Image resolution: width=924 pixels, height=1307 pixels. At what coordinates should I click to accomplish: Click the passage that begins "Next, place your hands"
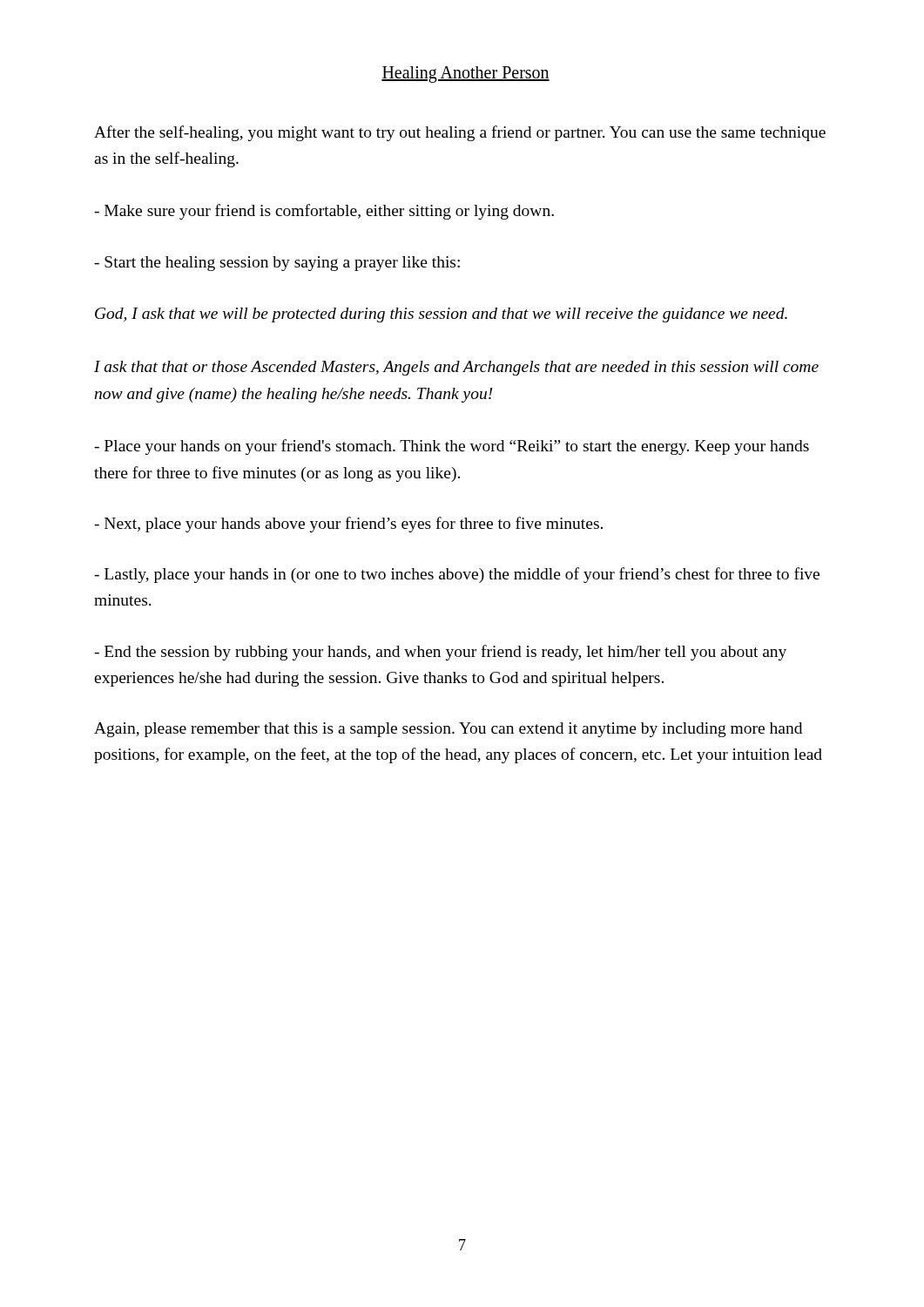click(349, 523)
